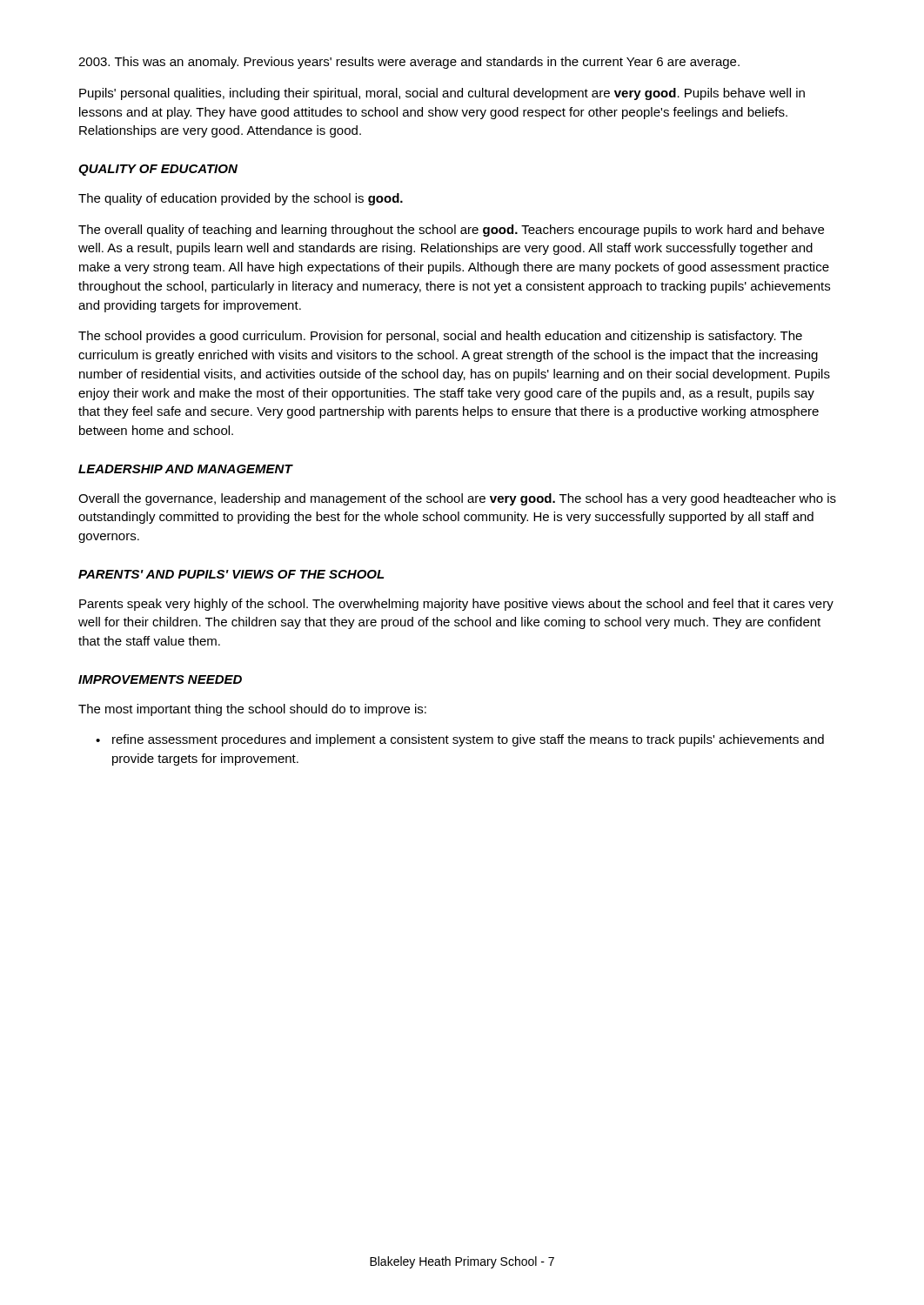Viewport: 924px width, 1305px height.
Task: Navigate to the text block starting "IMPROVEMENTS NEEDED"
Action: point(160,679)
